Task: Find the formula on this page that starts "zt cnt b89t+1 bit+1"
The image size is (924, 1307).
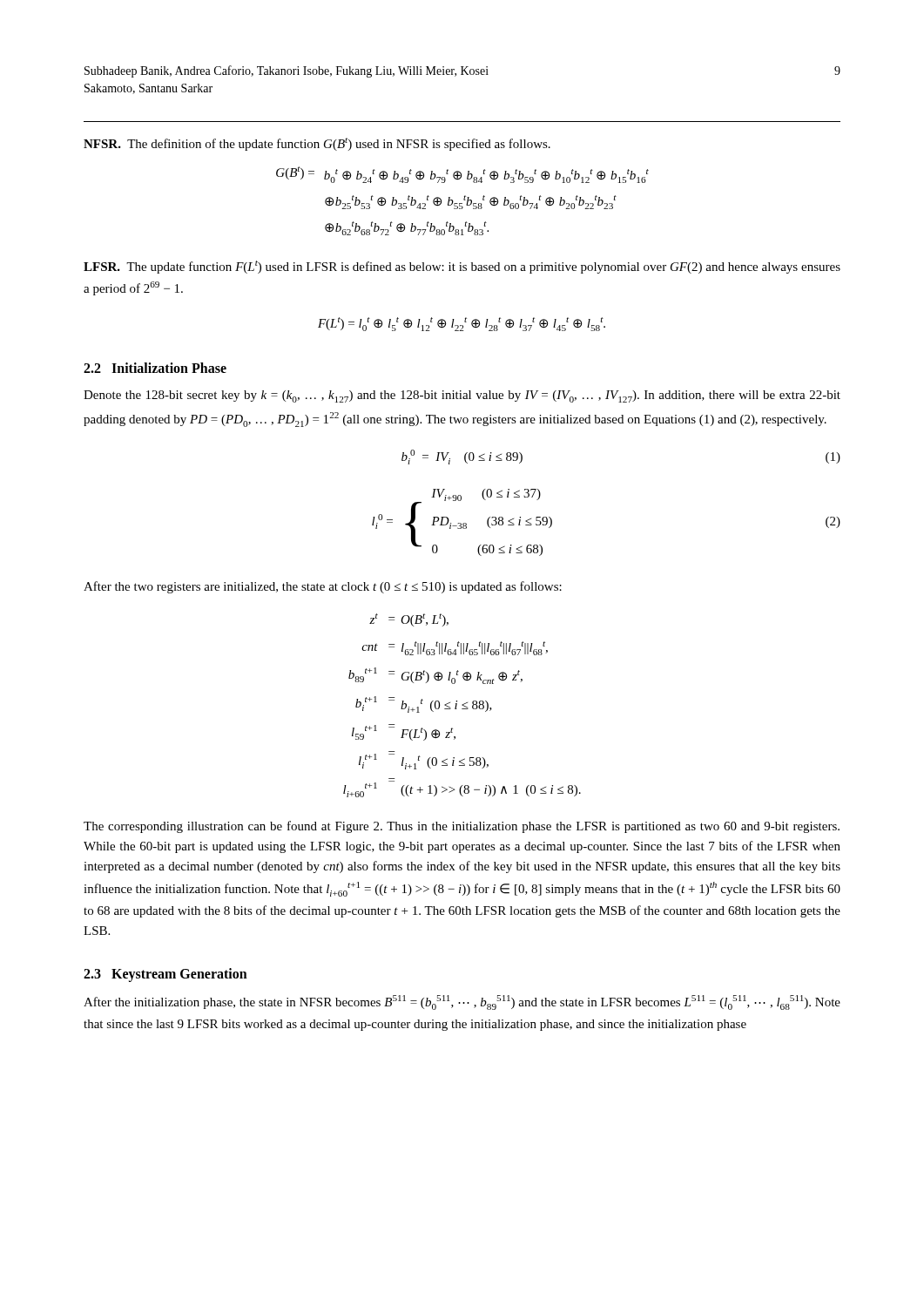Action: (x=462, y=705)
